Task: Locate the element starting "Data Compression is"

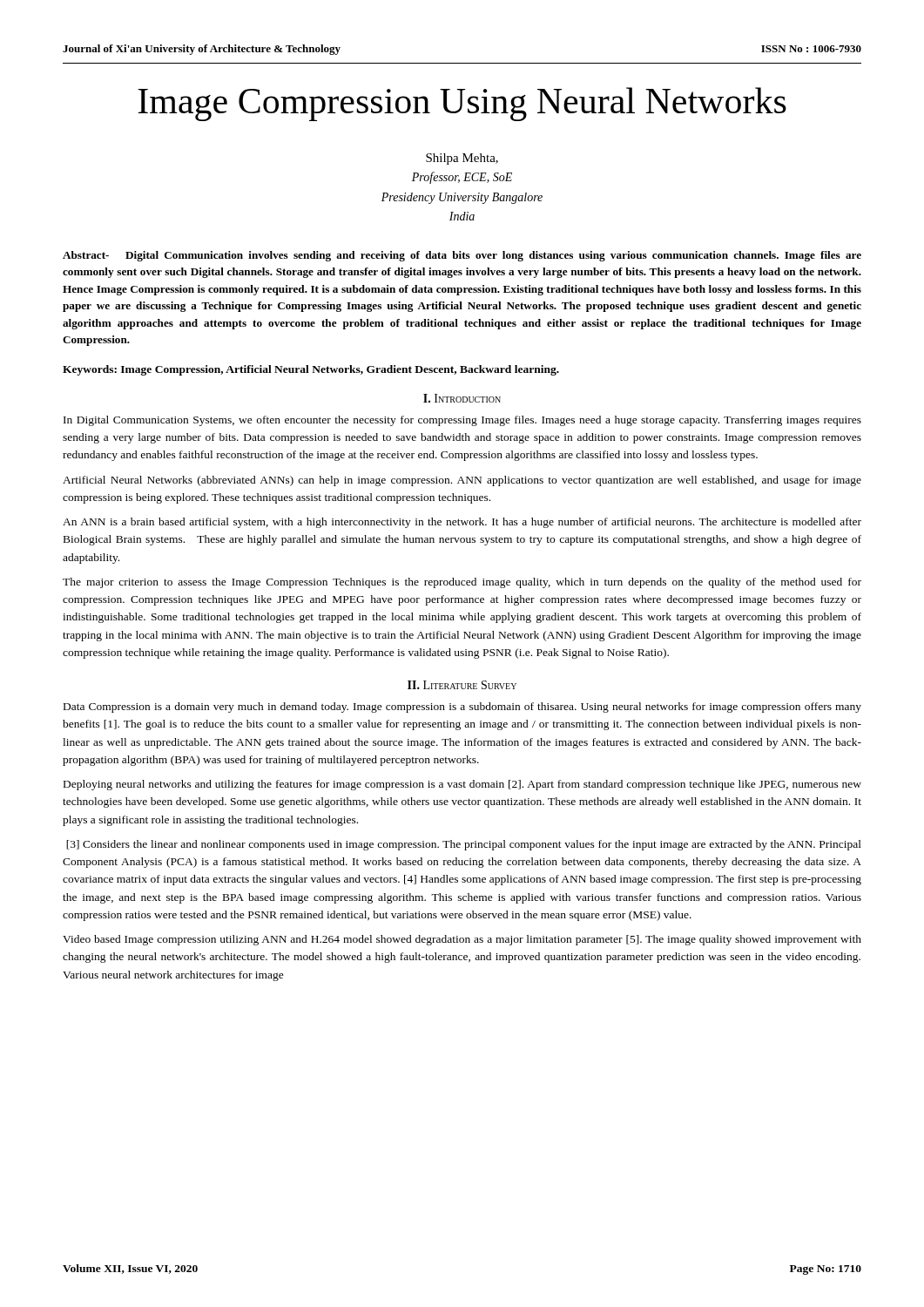Action: [462, 733]
